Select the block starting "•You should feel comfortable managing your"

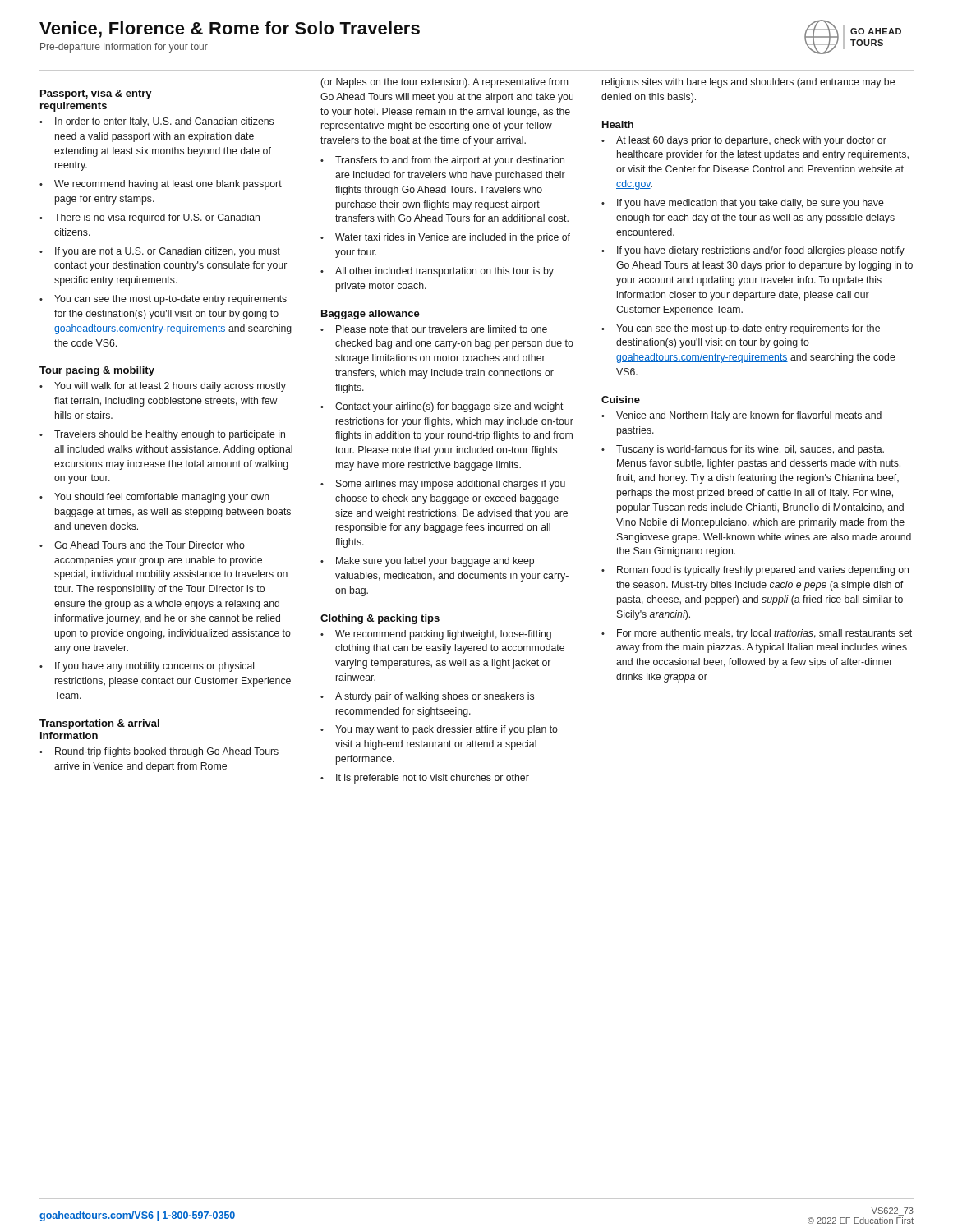point(167,512)
